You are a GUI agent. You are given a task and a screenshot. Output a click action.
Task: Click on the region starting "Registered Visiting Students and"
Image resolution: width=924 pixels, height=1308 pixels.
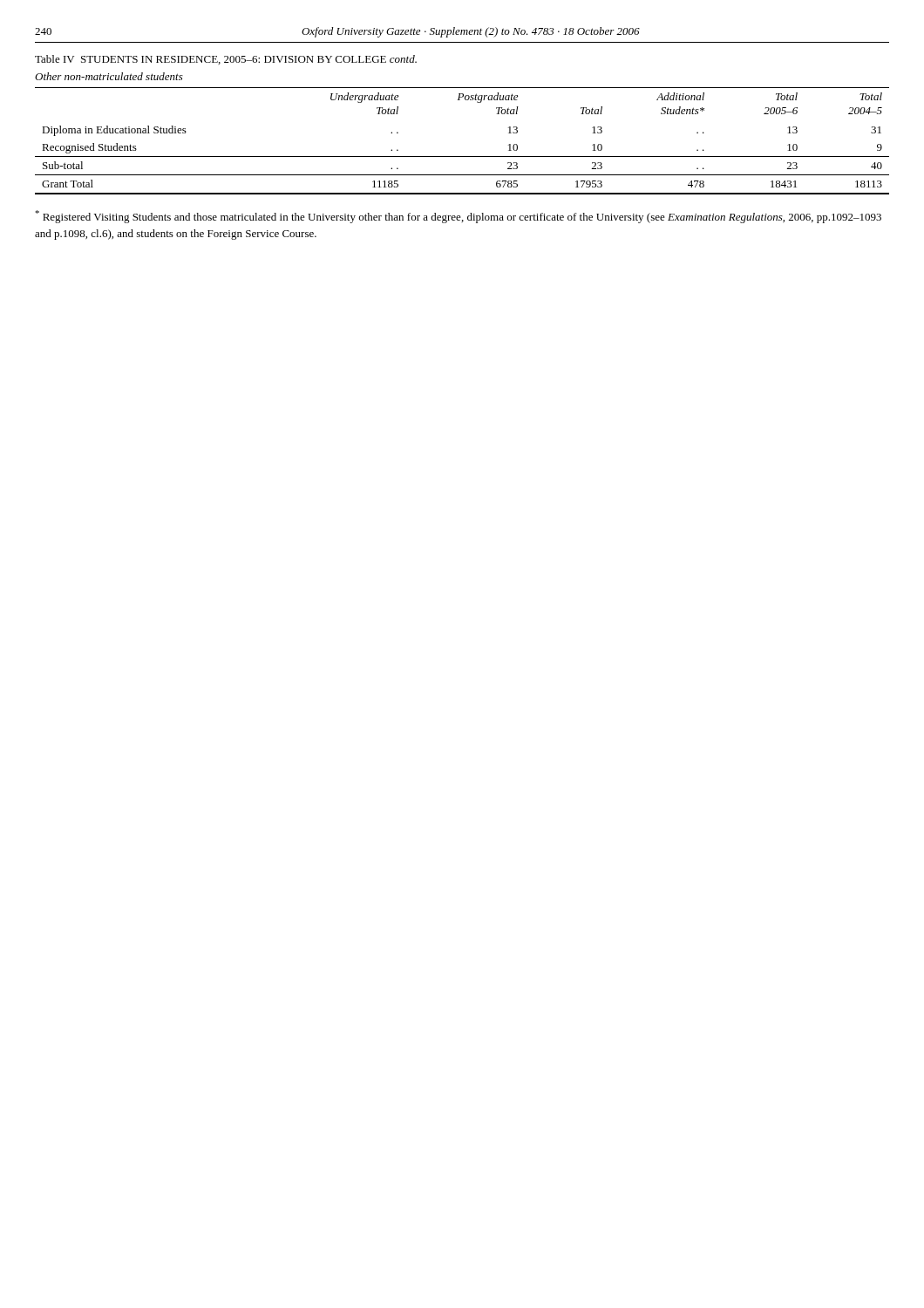pyautogui.click(x=458, y=223)
